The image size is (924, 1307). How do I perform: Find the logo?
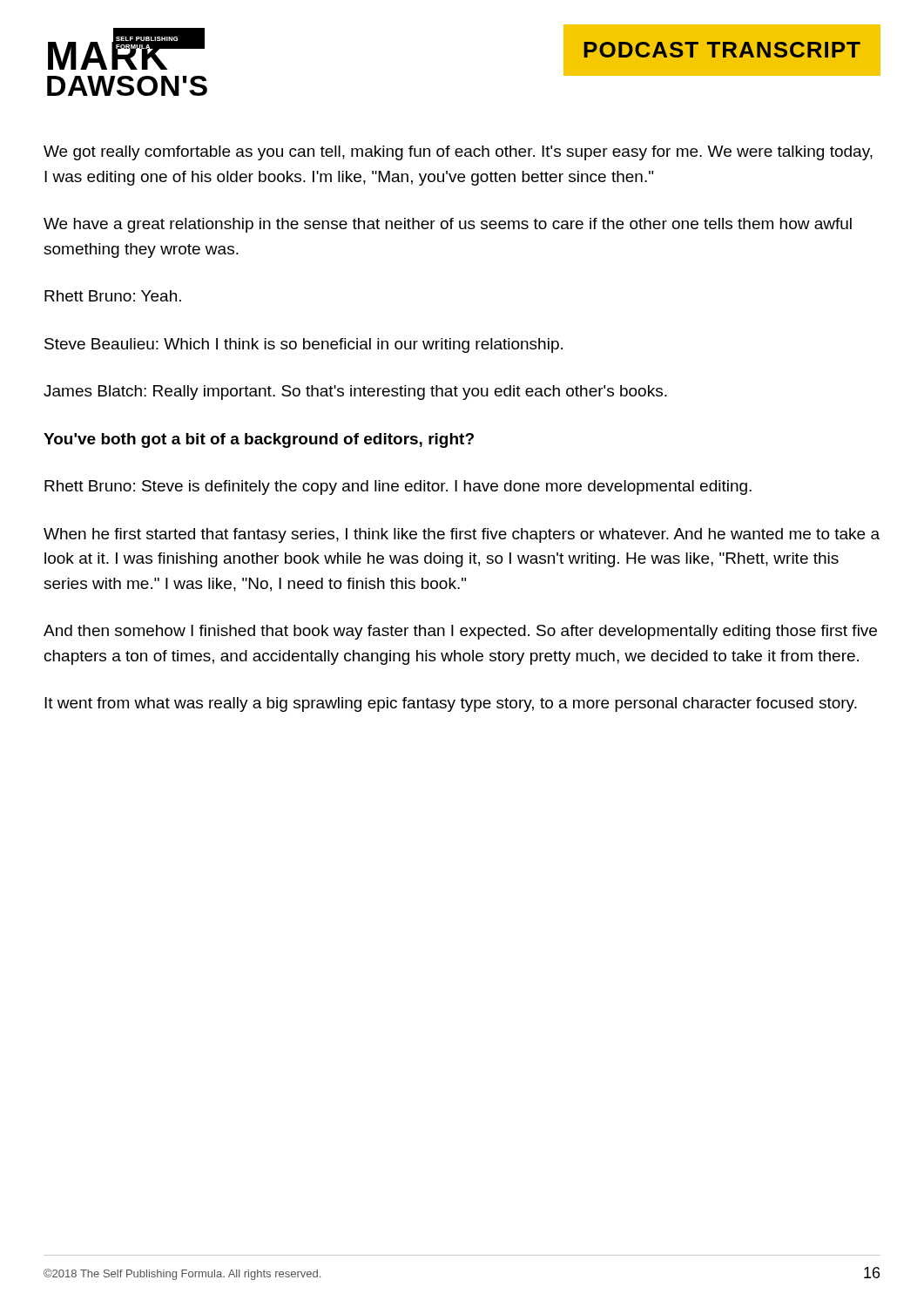pyautogui.click(x=126, y=64)
